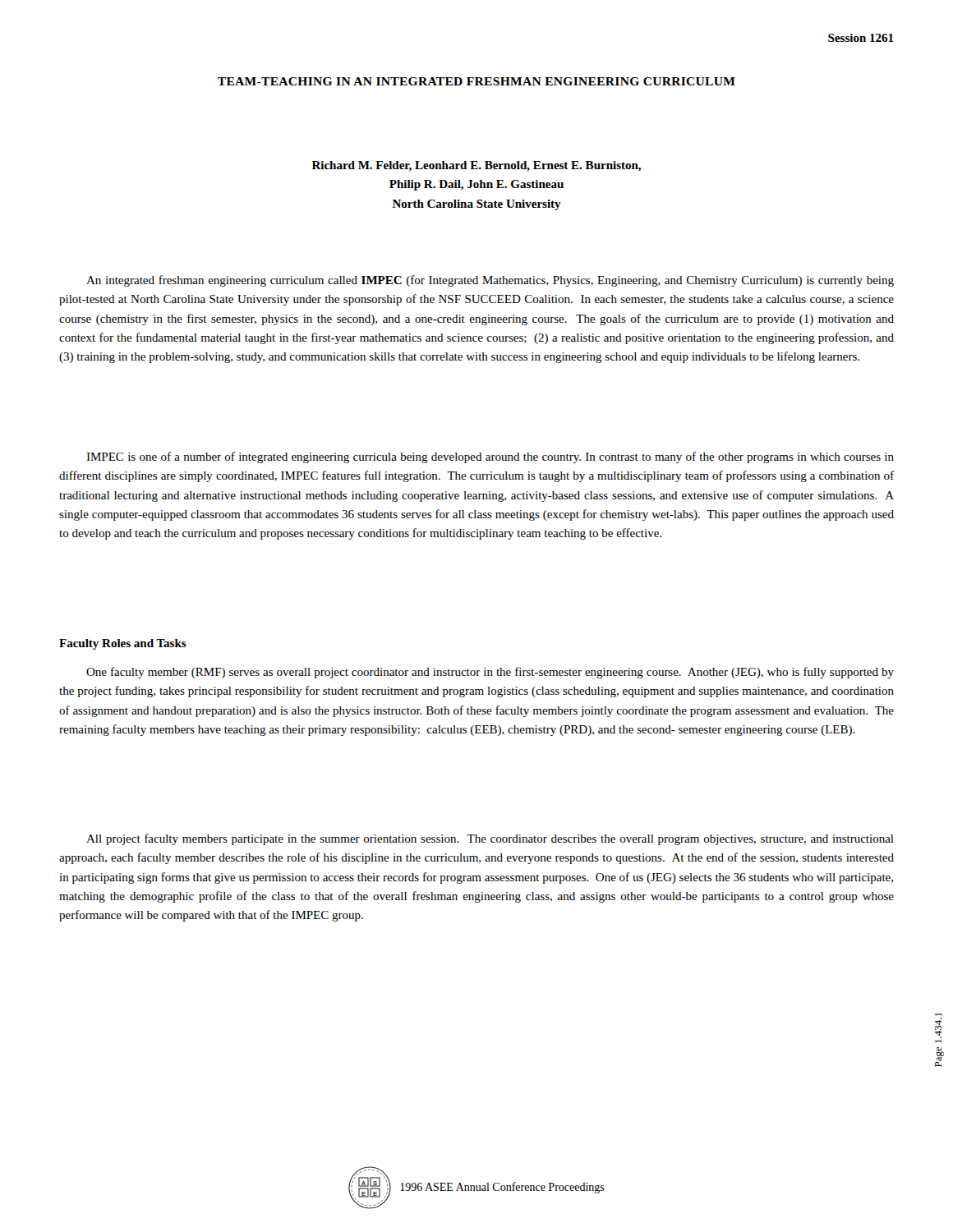This screenshot has height=1232, width=953.
Task: Find the block on this page that starts "All project faculty"
Action: pos(476,877)
